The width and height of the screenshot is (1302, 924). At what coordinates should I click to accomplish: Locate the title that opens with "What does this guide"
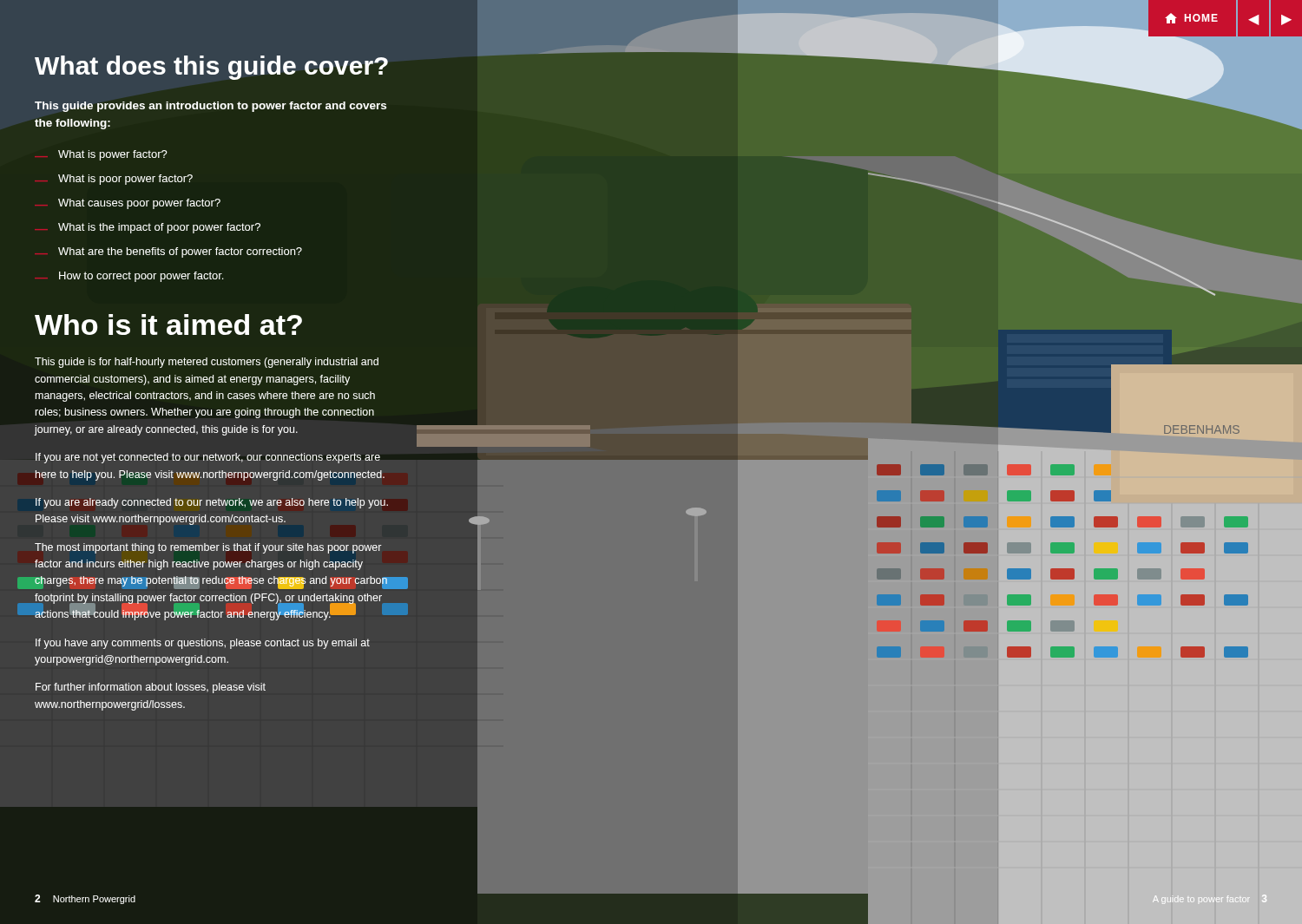213,66
